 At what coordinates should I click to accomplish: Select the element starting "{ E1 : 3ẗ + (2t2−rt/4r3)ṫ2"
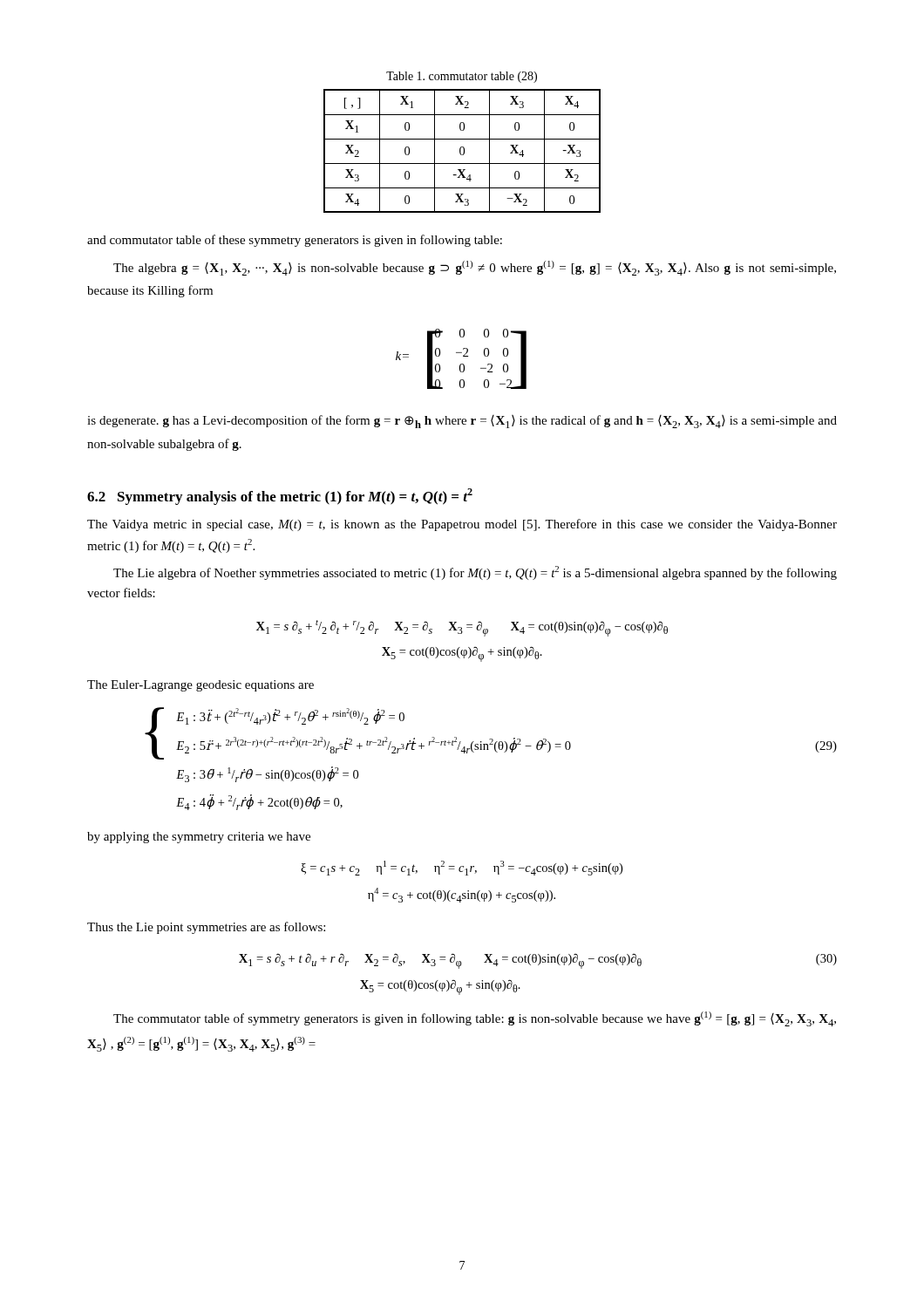click(488, 761)
